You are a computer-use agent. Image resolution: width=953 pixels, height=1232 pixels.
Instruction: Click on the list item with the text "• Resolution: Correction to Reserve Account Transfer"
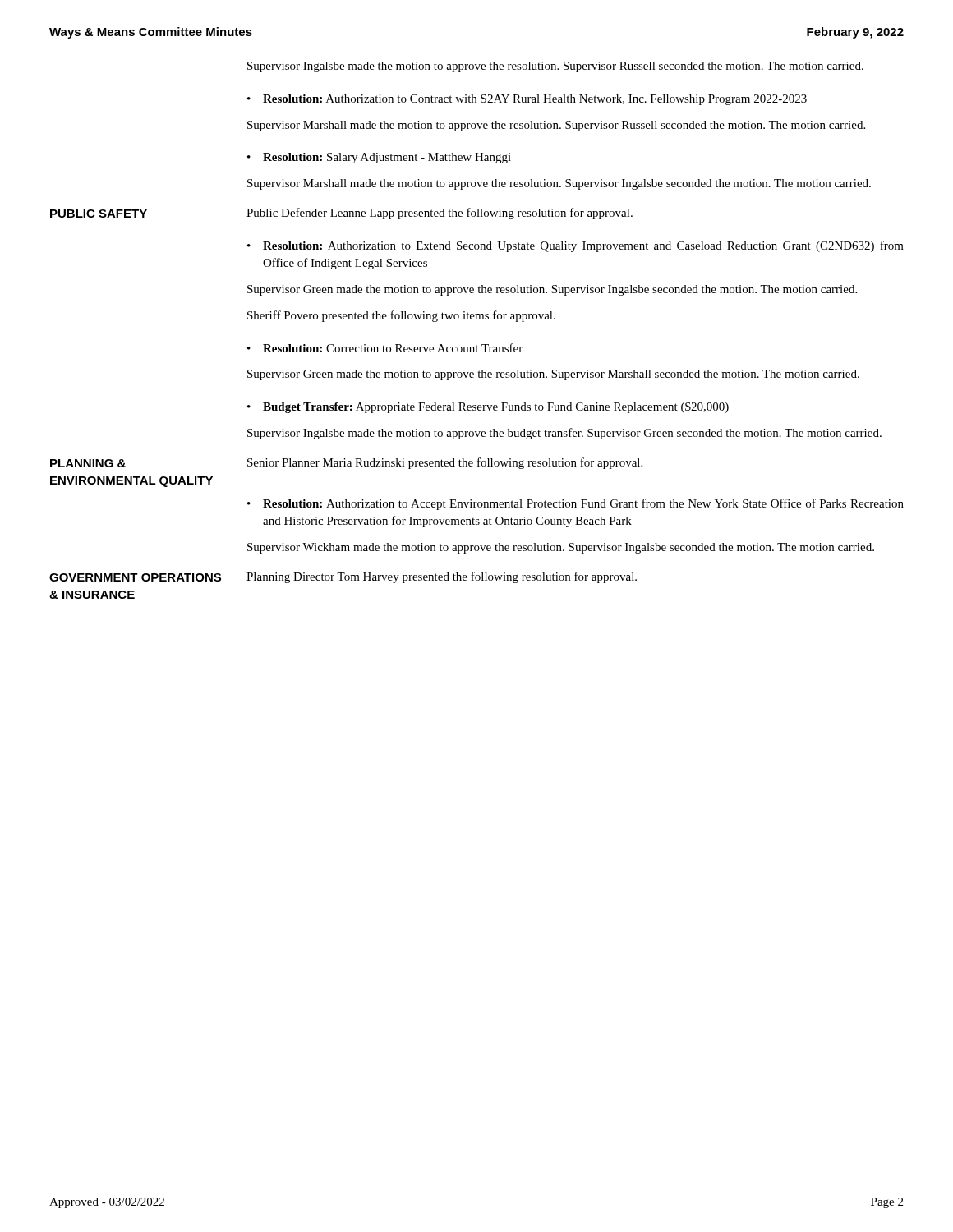click(x=385, y=348)
